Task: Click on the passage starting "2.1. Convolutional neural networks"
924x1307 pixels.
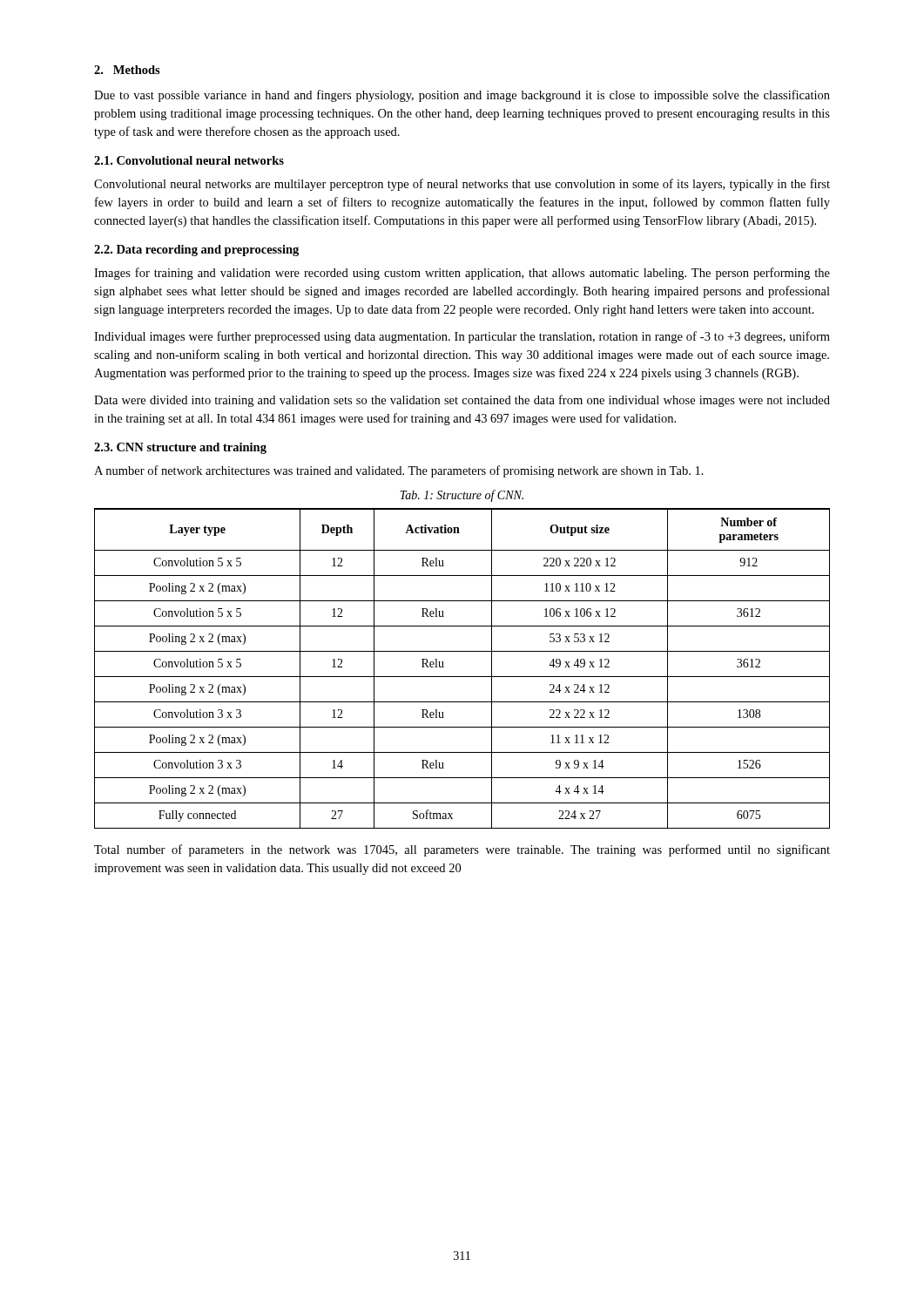Action: (x=189, y=160)
